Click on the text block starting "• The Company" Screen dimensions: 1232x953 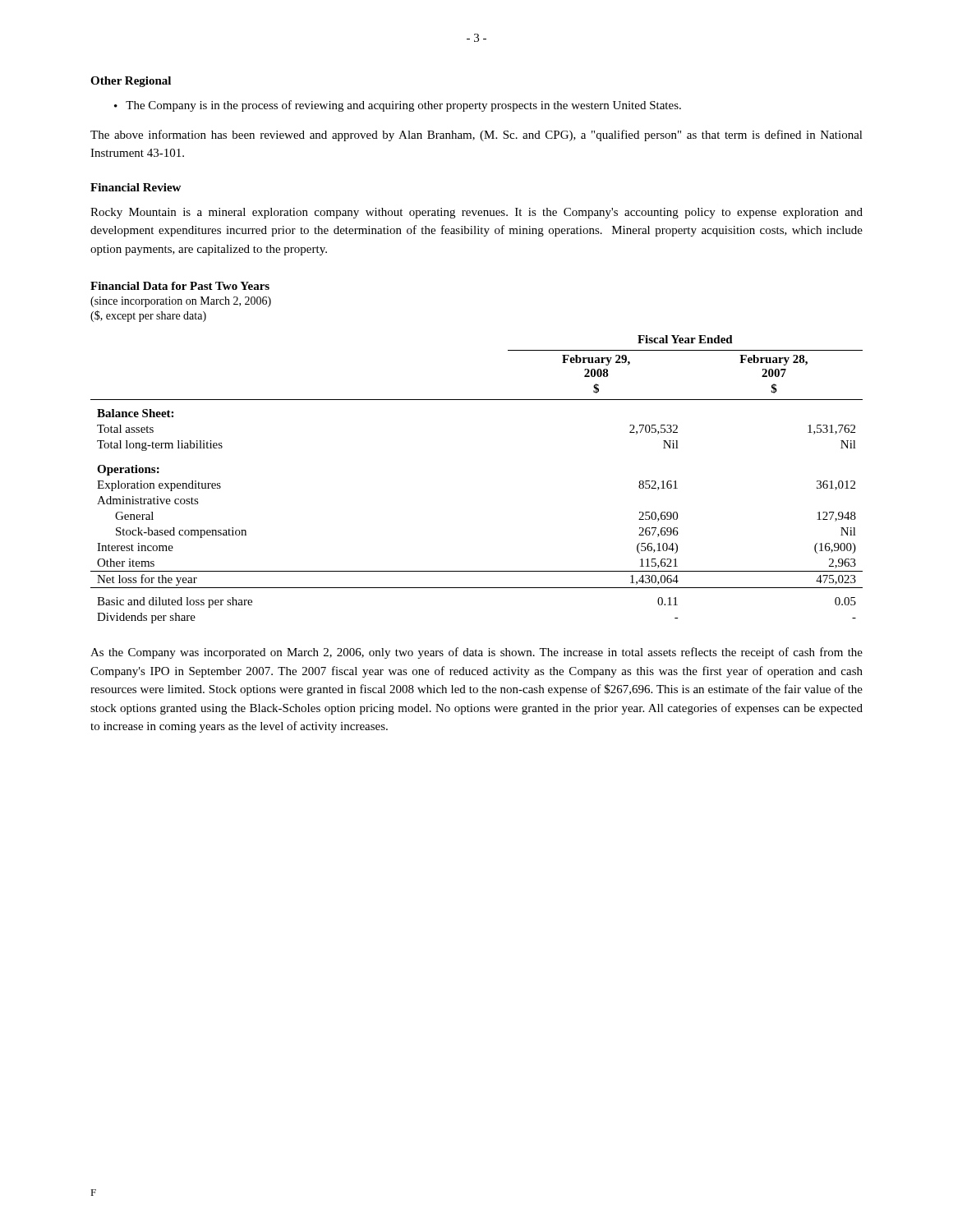click(x=398, y=106)
